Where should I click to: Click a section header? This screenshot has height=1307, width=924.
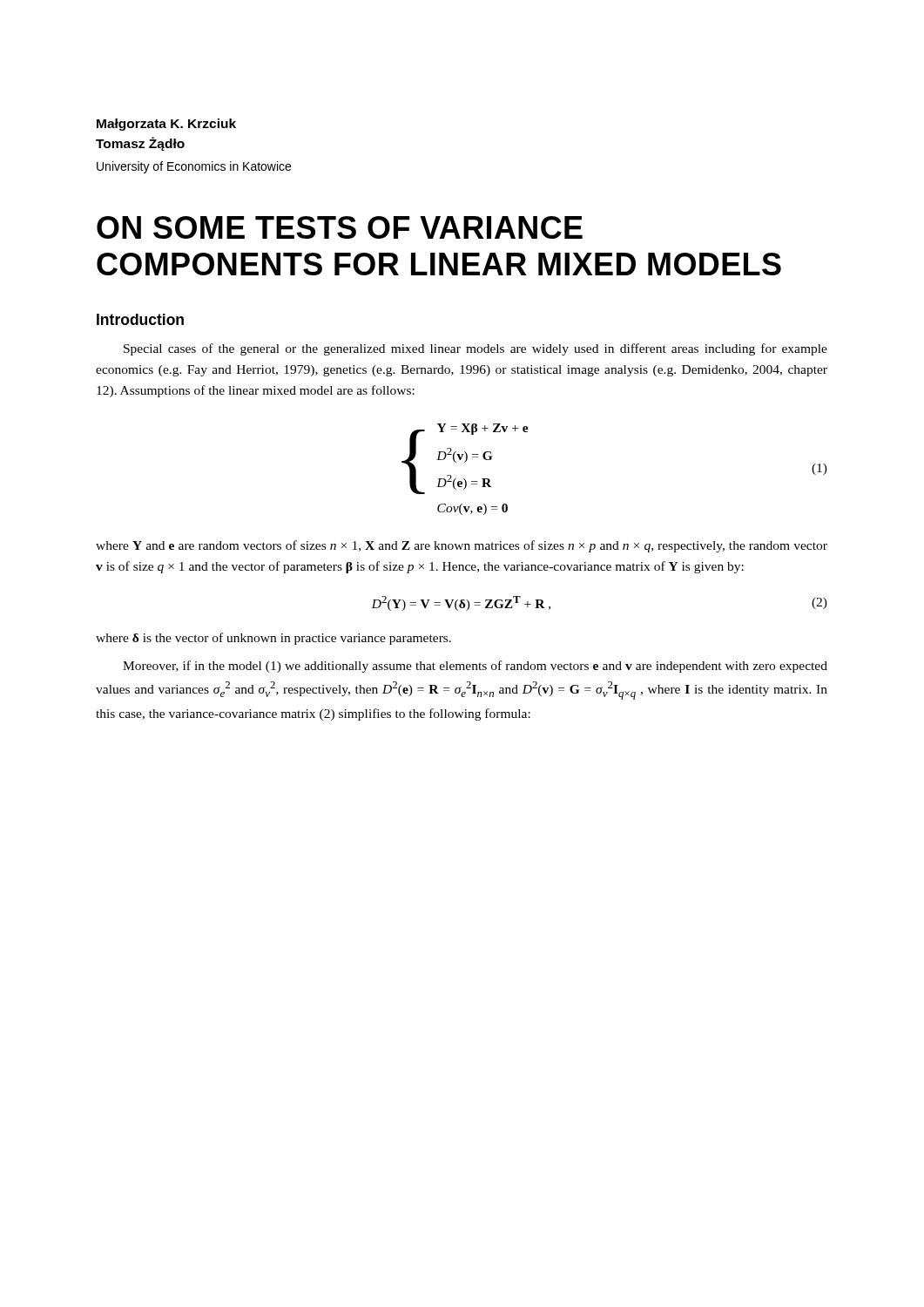pos(140,320)
